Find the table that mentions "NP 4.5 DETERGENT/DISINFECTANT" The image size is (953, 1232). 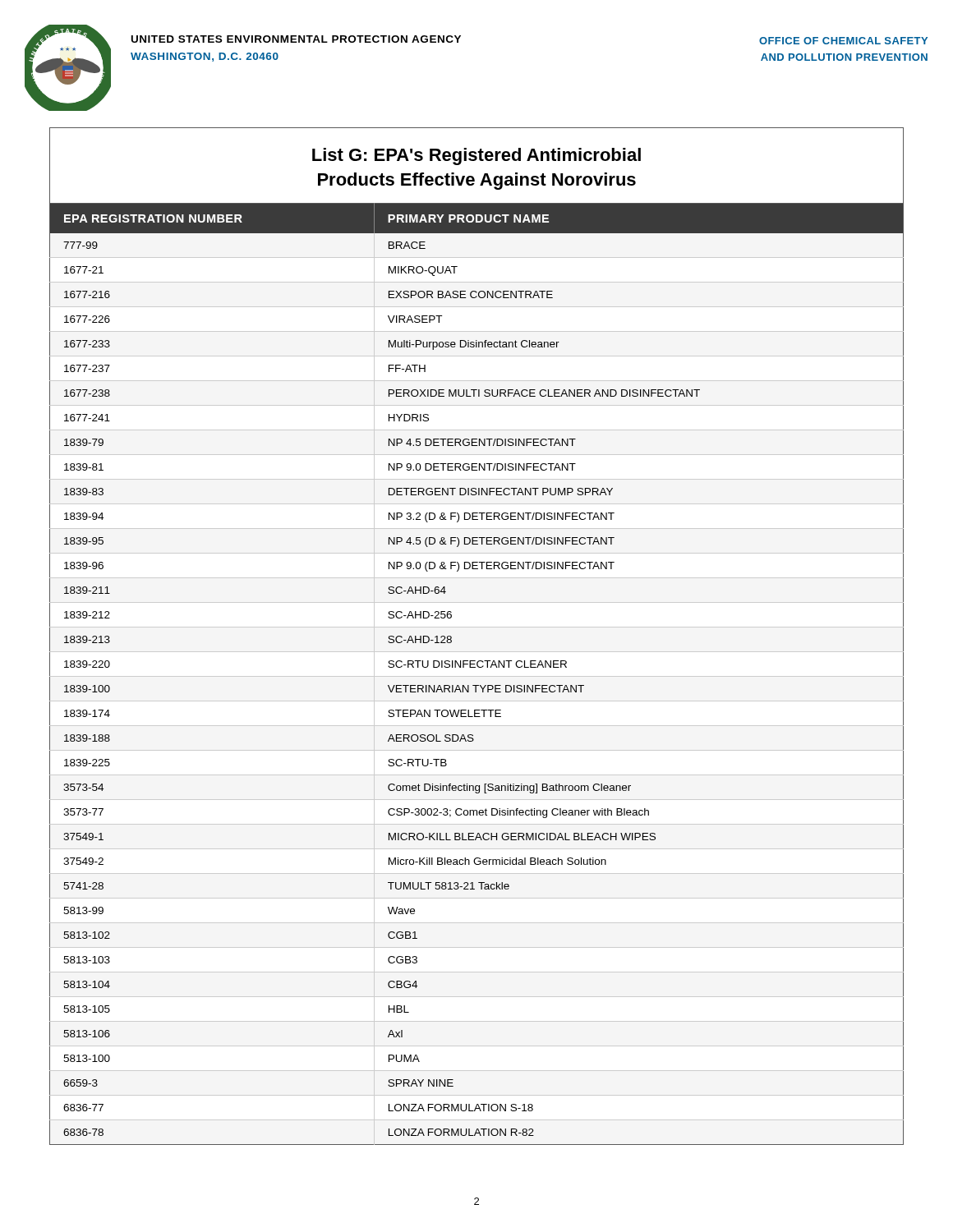(x=476, y=636)
